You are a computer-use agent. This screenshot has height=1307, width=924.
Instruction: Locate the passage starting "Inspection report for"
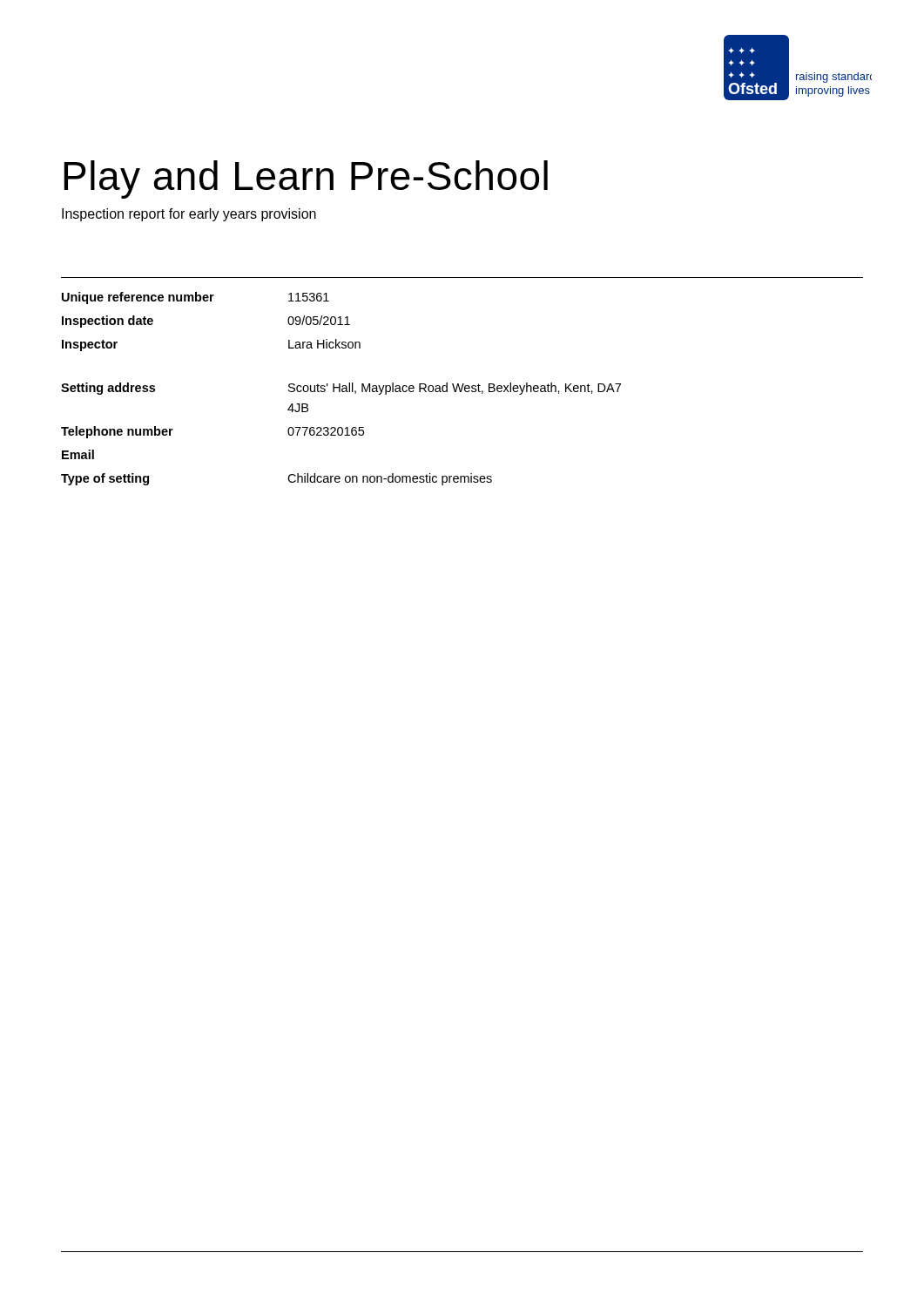(x=189, y=214)
